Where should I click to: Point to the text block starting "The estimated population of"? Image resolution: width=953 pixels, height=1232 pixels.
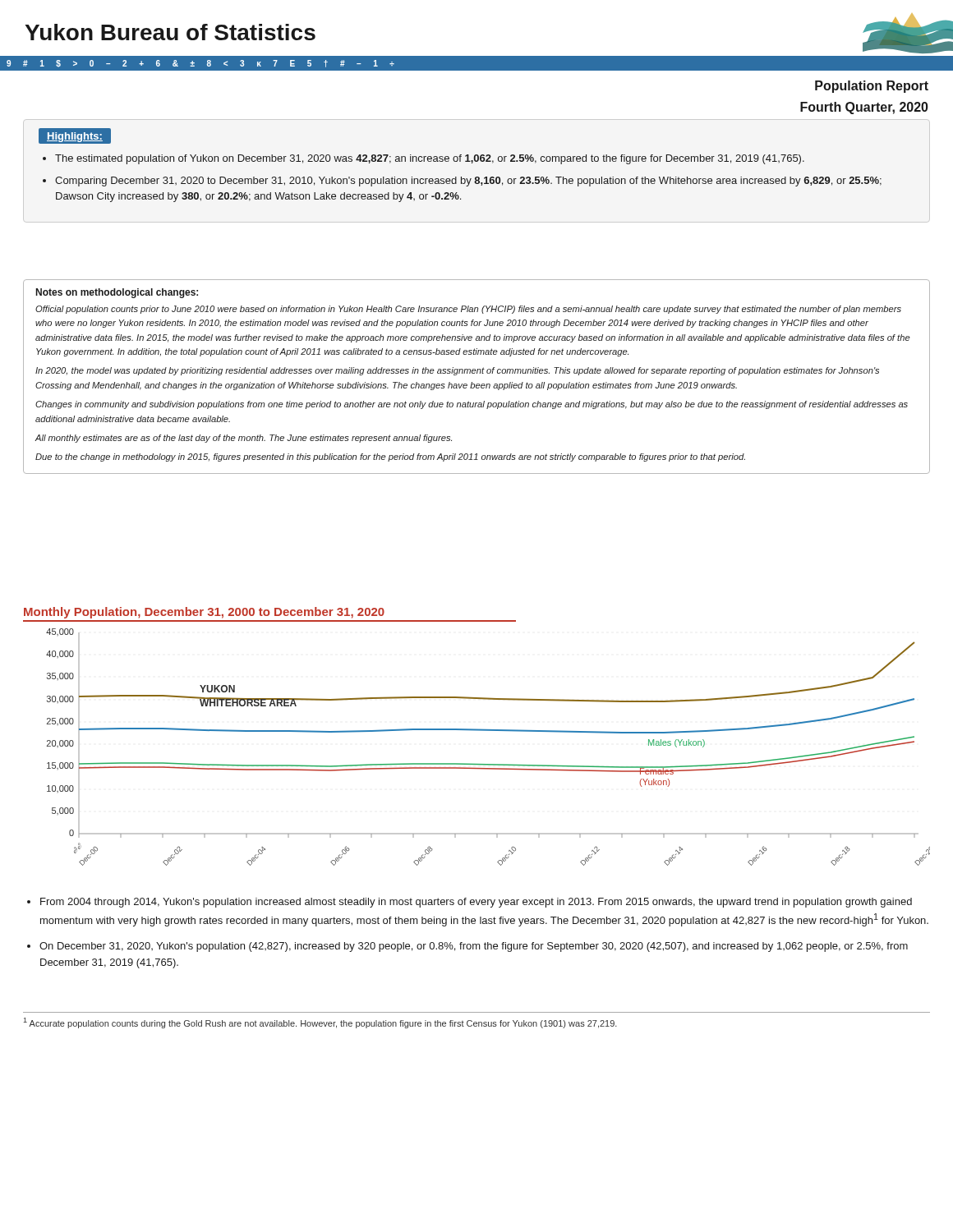430,158
